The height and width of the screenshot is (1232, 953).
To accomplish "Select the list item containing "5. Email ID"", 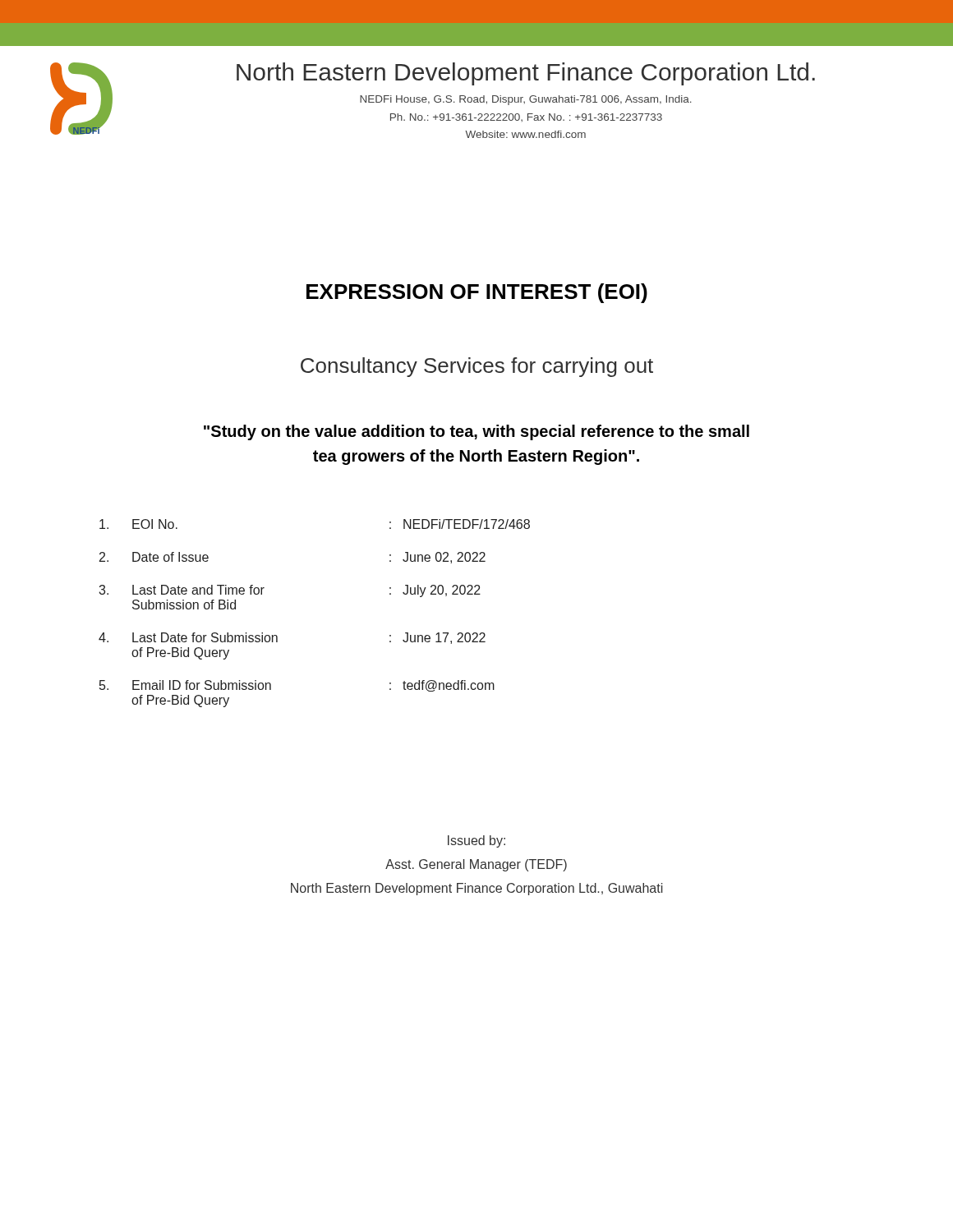I will (x=468, y=693).
